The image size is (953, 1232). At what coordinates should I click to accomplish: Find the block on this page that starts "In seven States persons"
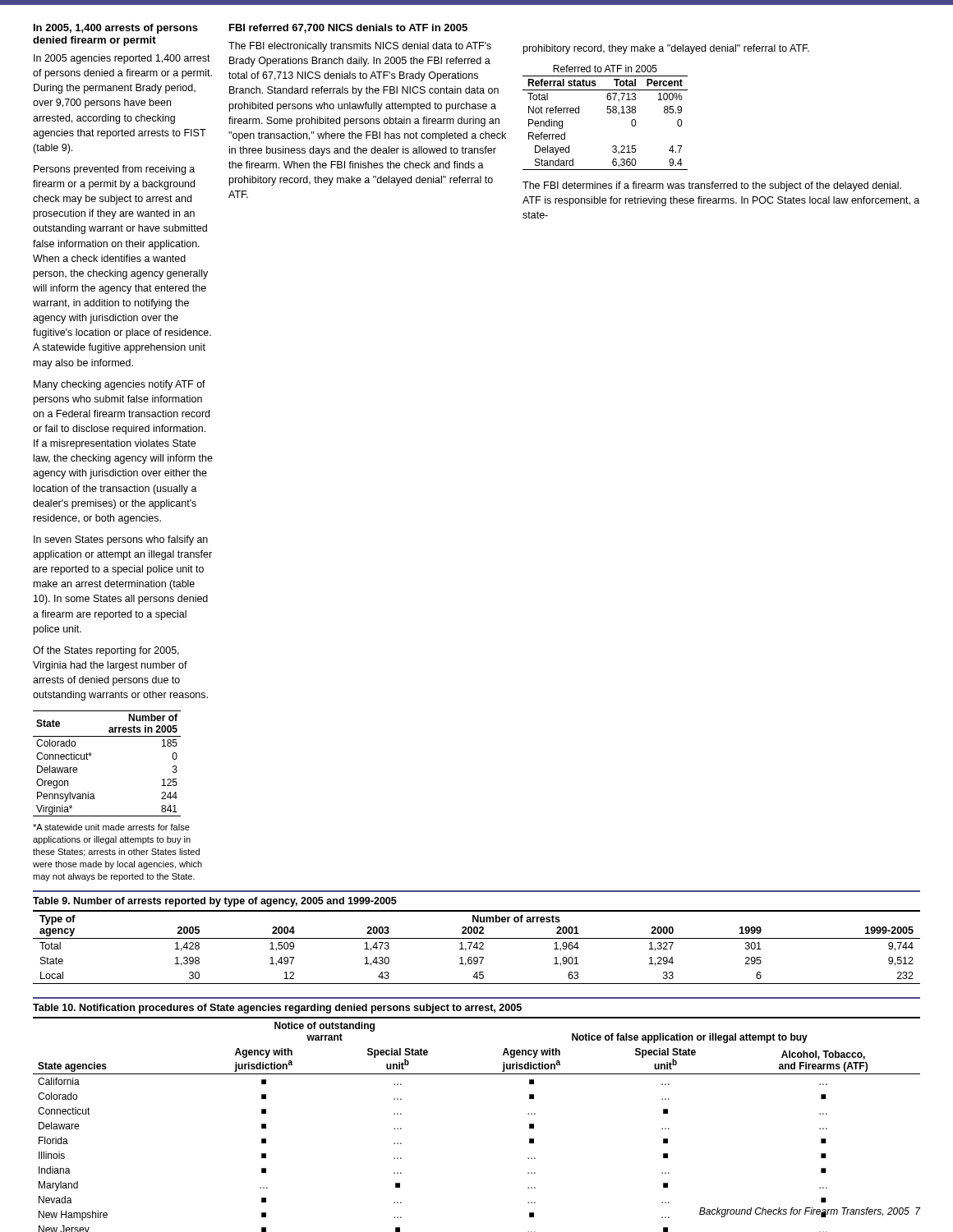click(123, 584)
